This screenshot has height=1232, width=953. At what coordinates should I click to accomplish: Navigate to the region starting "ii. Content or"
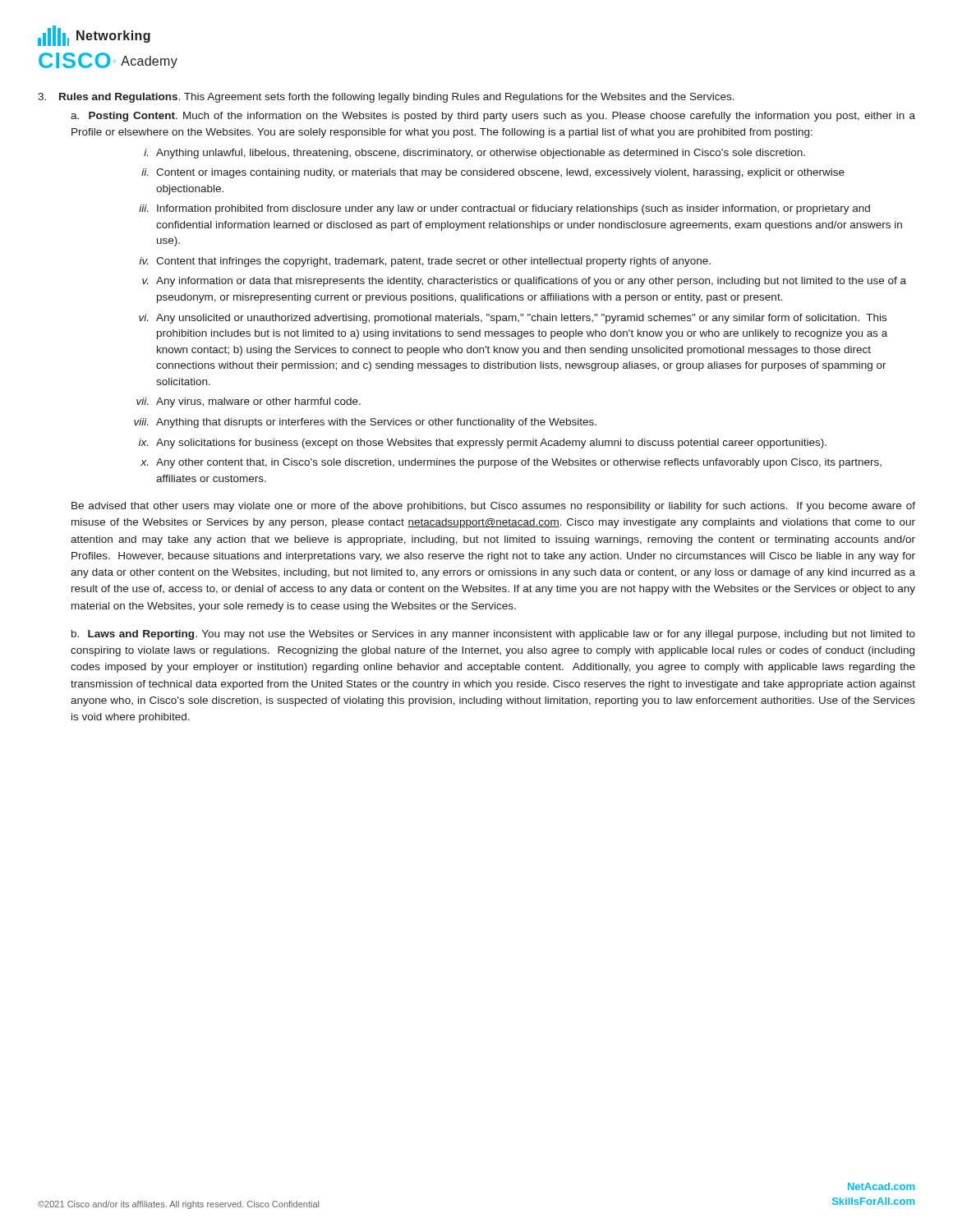[x=518, y=180]
